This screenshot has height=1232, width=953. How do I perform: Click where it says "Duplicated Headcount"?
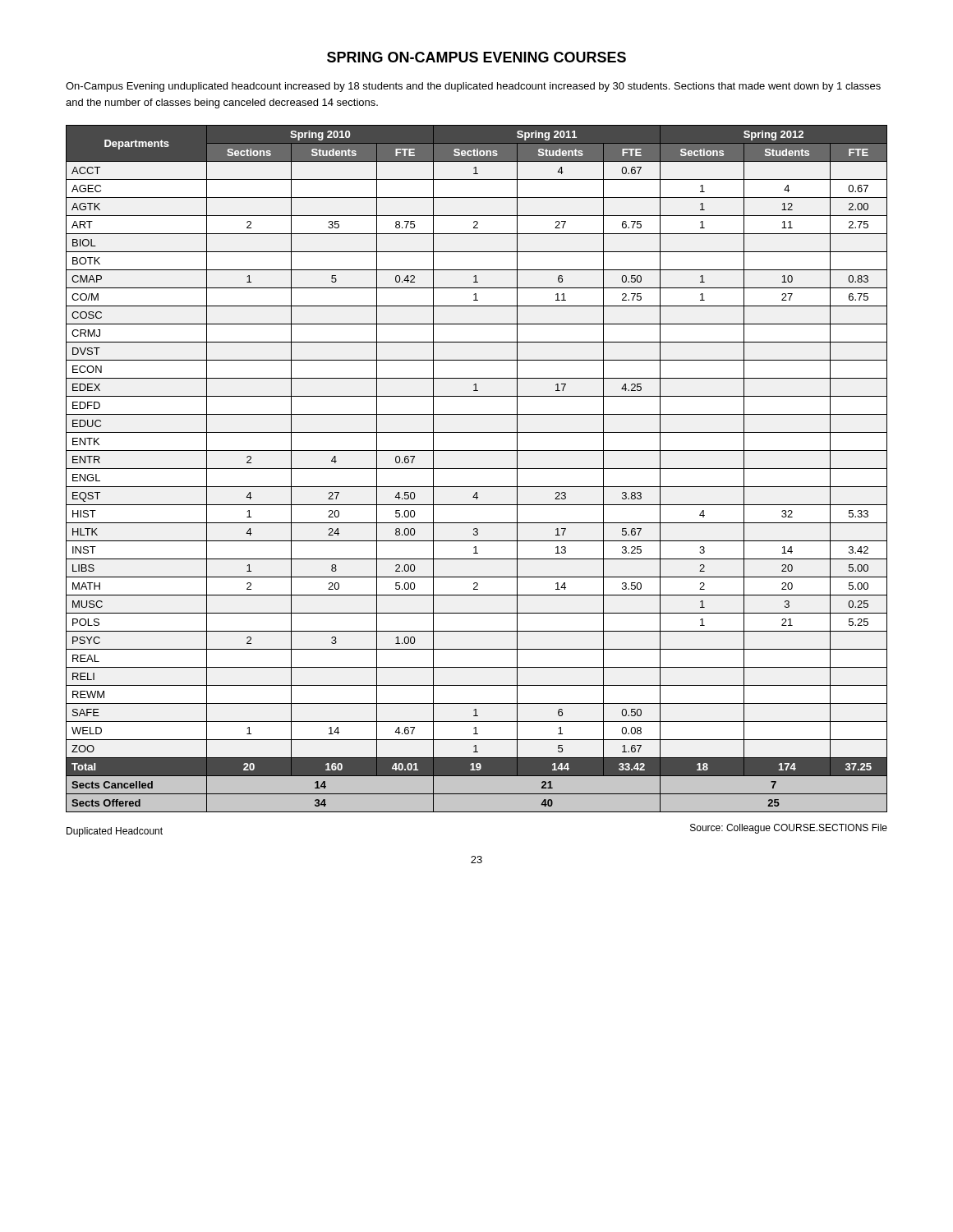click(x=114, y=831)
